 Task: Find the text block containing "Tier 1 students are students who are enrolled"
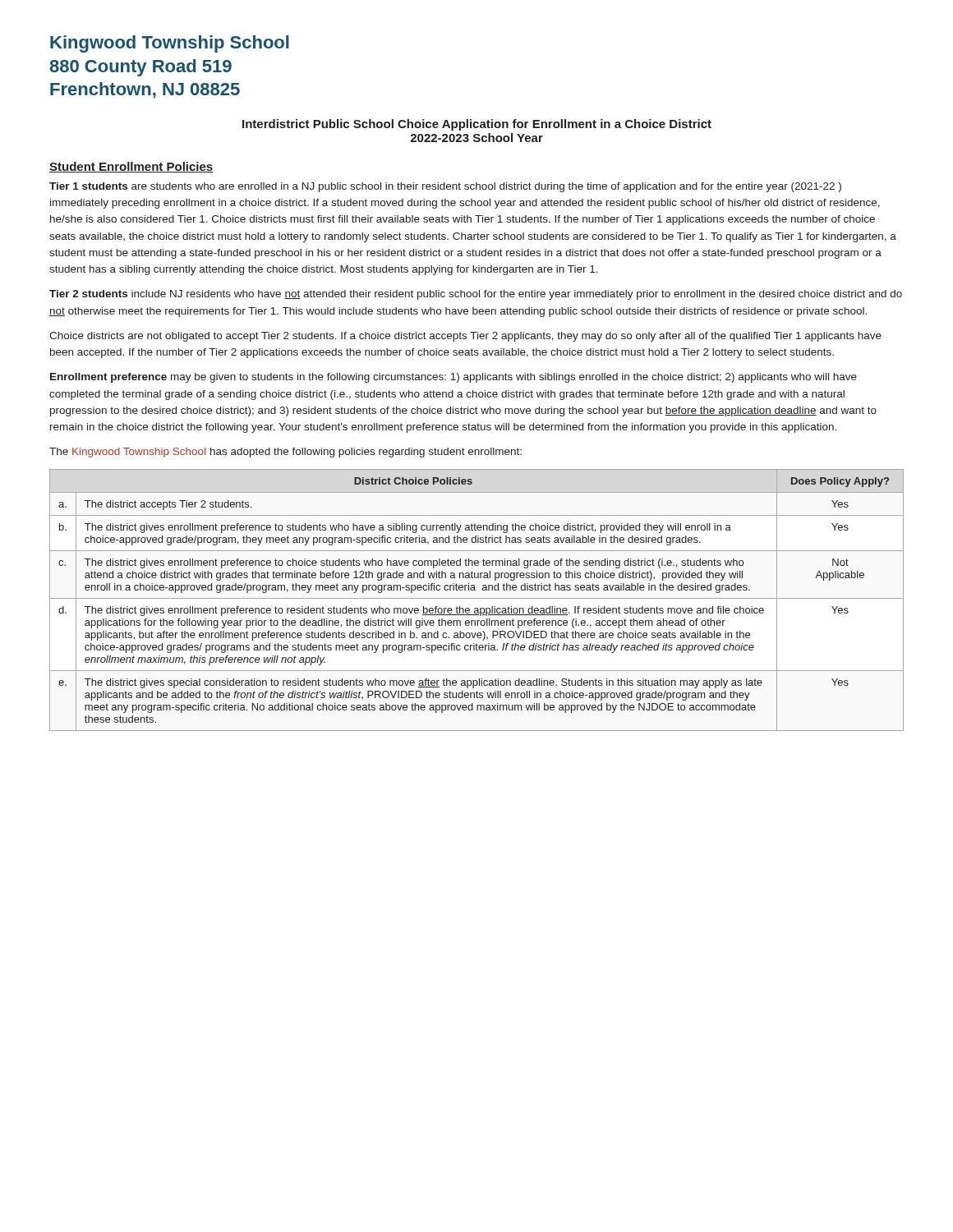(x=473, y=227)
